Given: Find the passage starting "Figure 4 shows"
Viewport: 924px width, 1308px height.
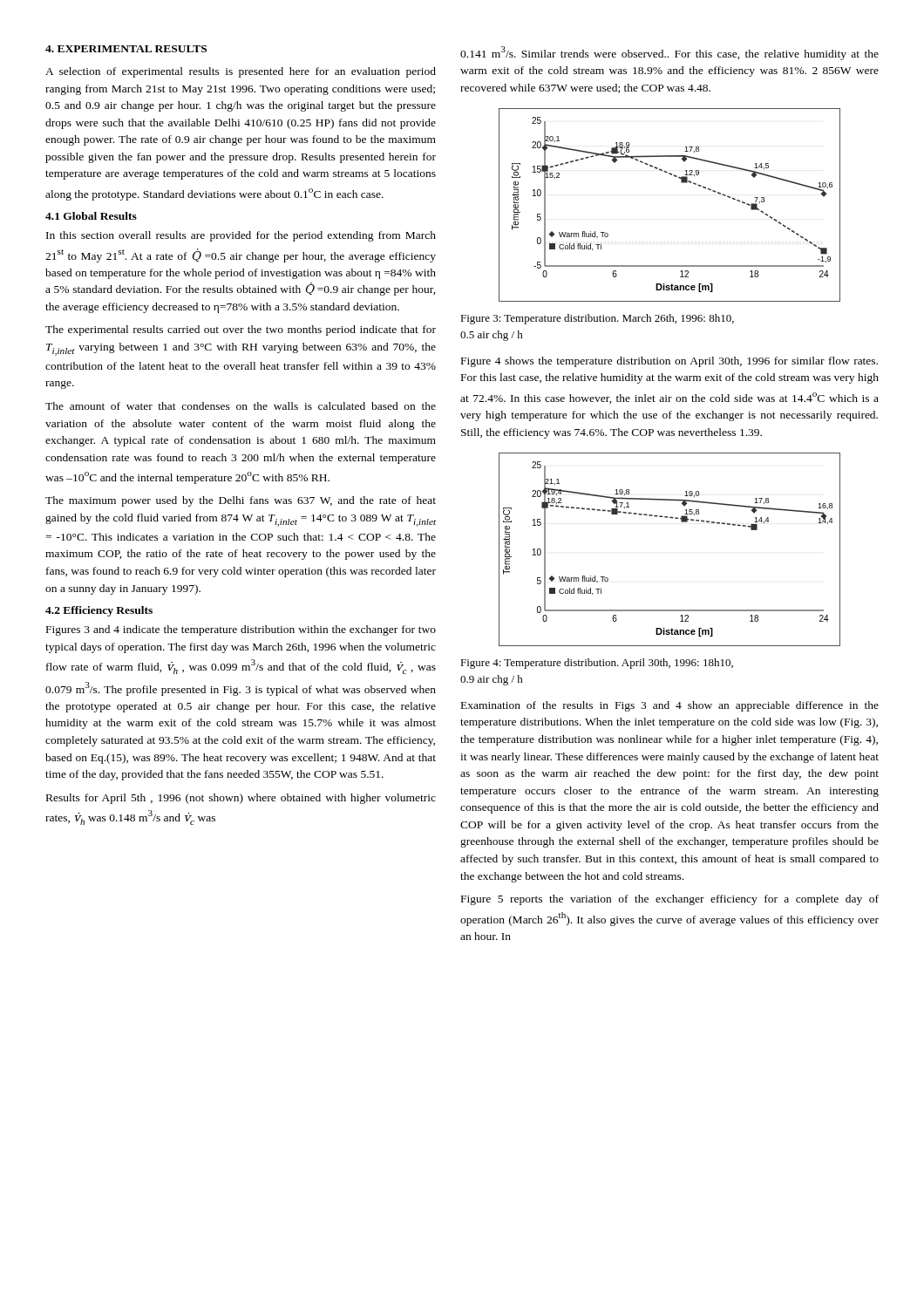Looking at the screenshot, I should tap(669, 396).
